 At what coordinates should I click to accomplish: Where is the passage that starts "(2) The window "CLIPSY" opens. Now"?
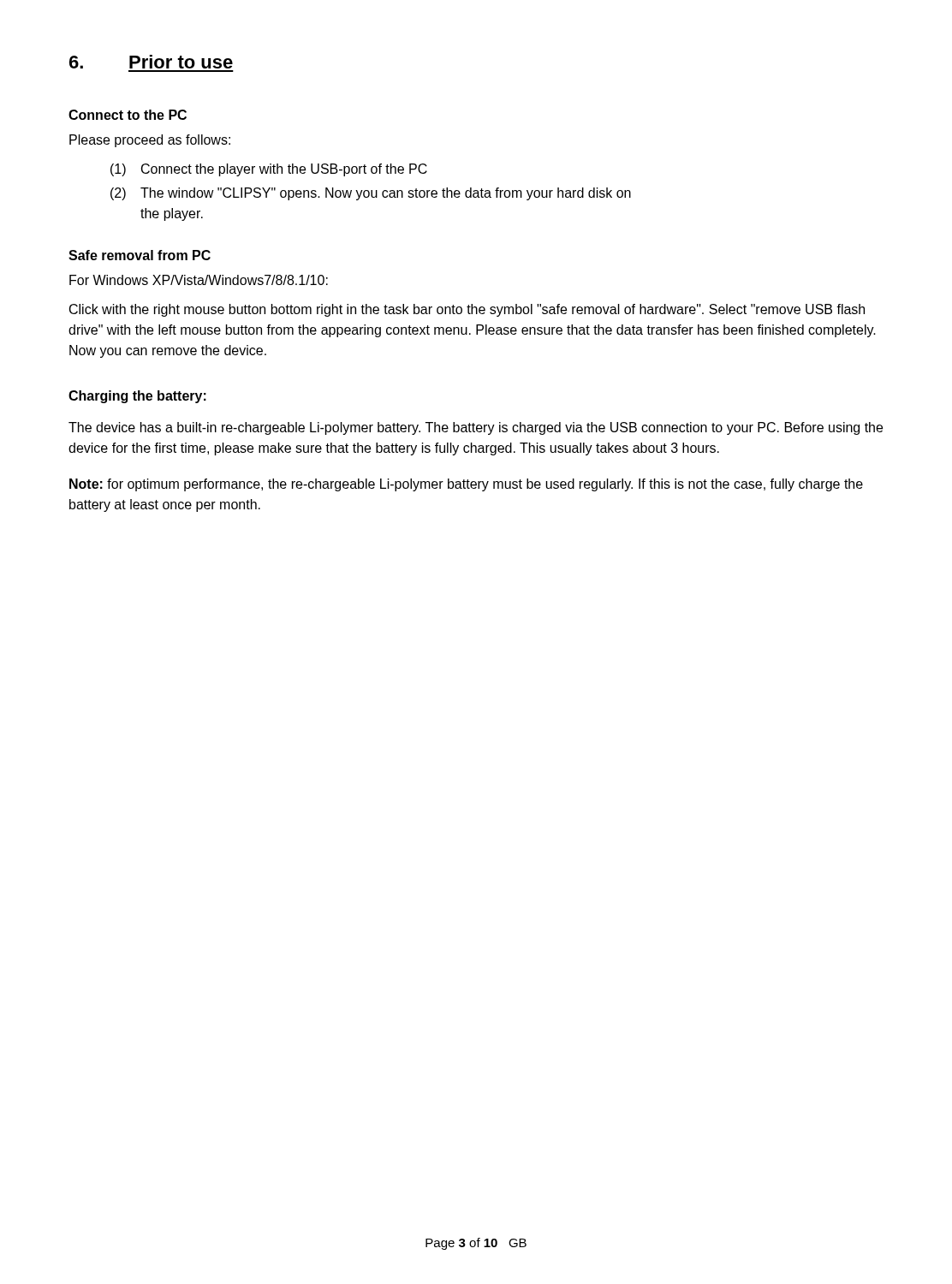pos(370,204)
